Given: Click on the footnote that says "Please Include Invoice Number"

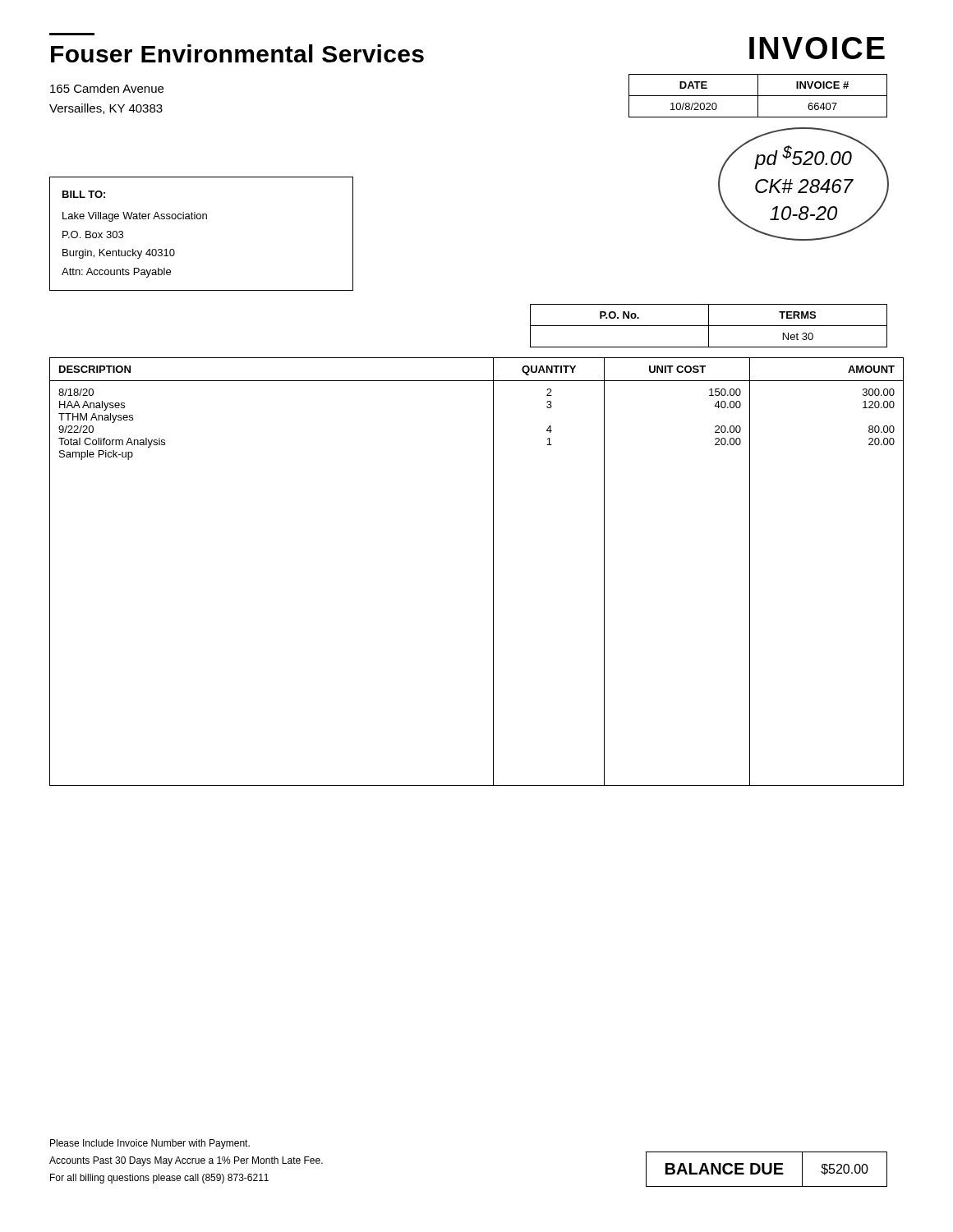Looking at the screenshot, I should tap(186, 1161).
